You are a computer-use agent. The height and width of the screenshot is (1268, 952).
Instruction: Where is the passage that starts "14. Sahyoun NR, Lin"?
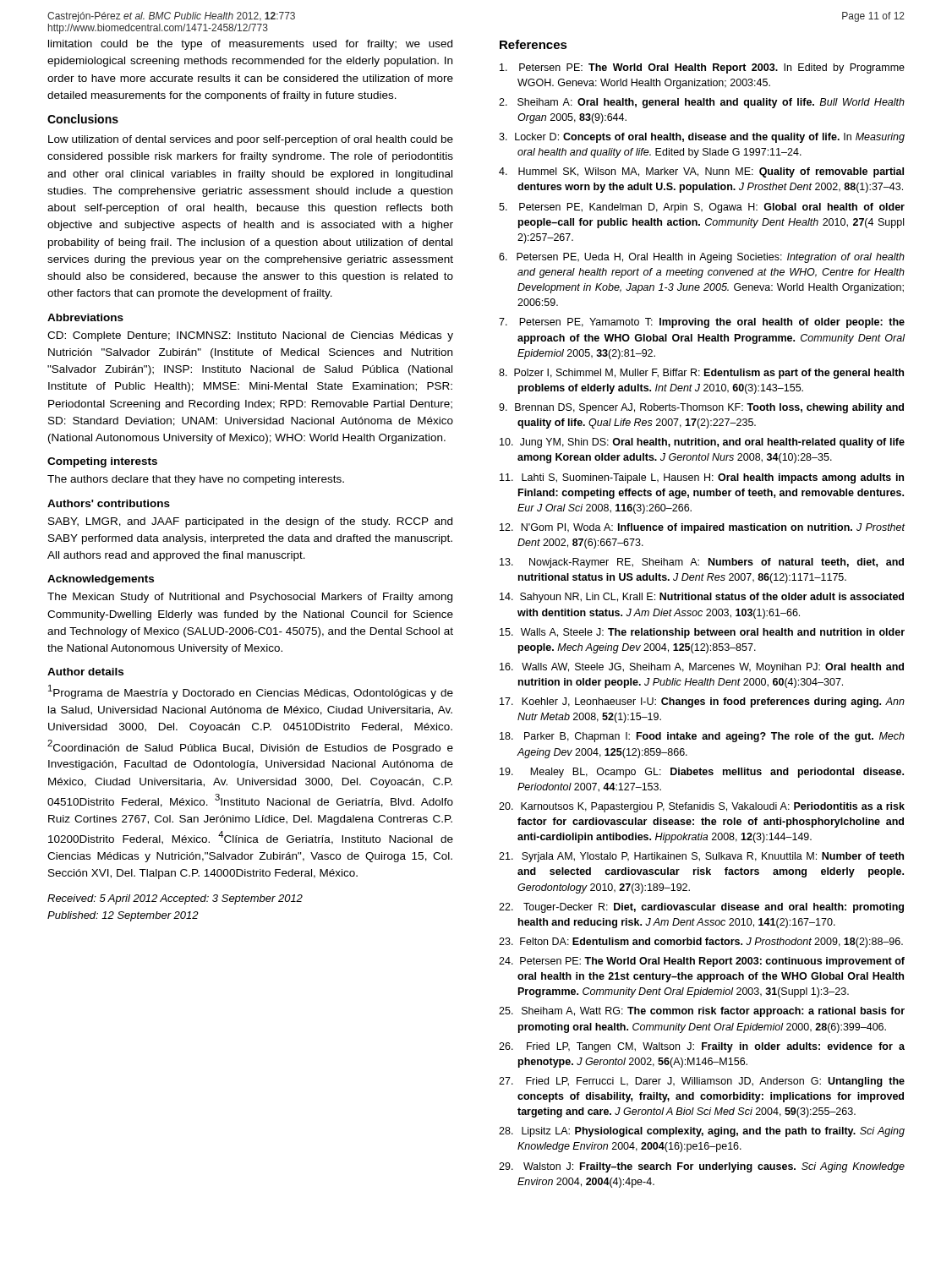pyautogui.click(x=702, y=605)
